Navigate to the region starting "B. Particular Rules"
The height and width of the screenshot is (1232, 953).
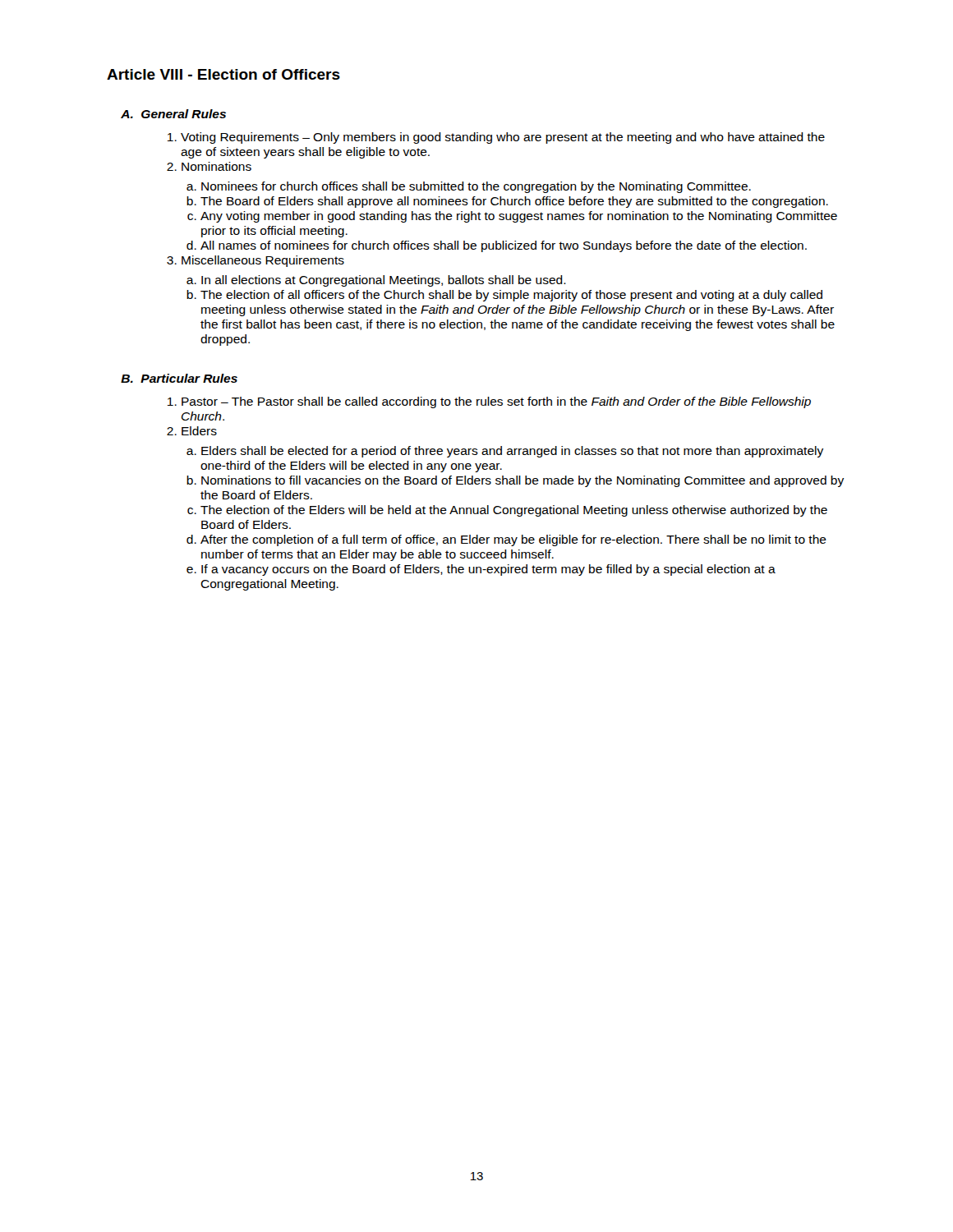(x=172, y=378)
